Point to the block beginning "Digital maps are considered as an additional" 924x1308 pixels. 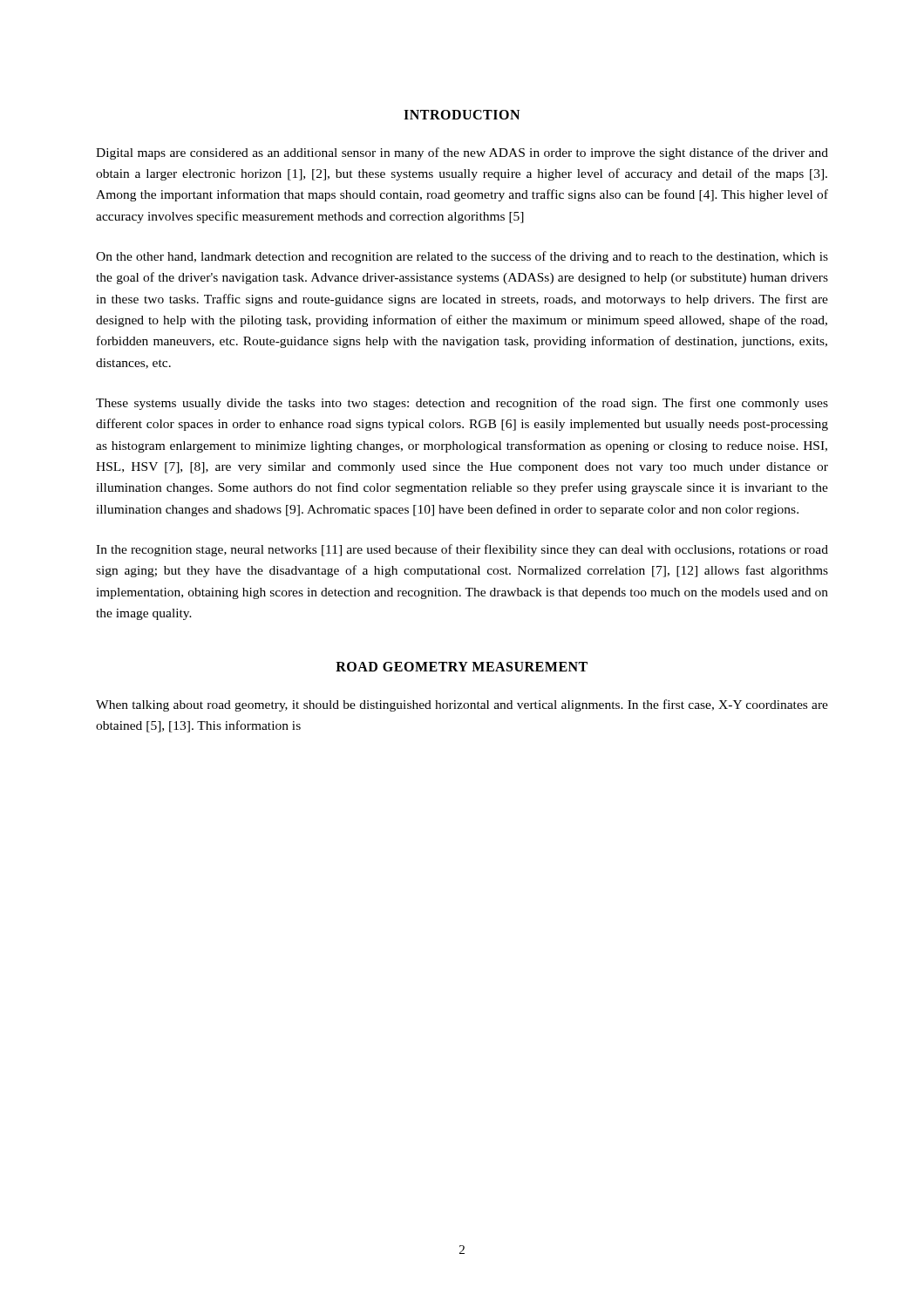click(462, 184)
